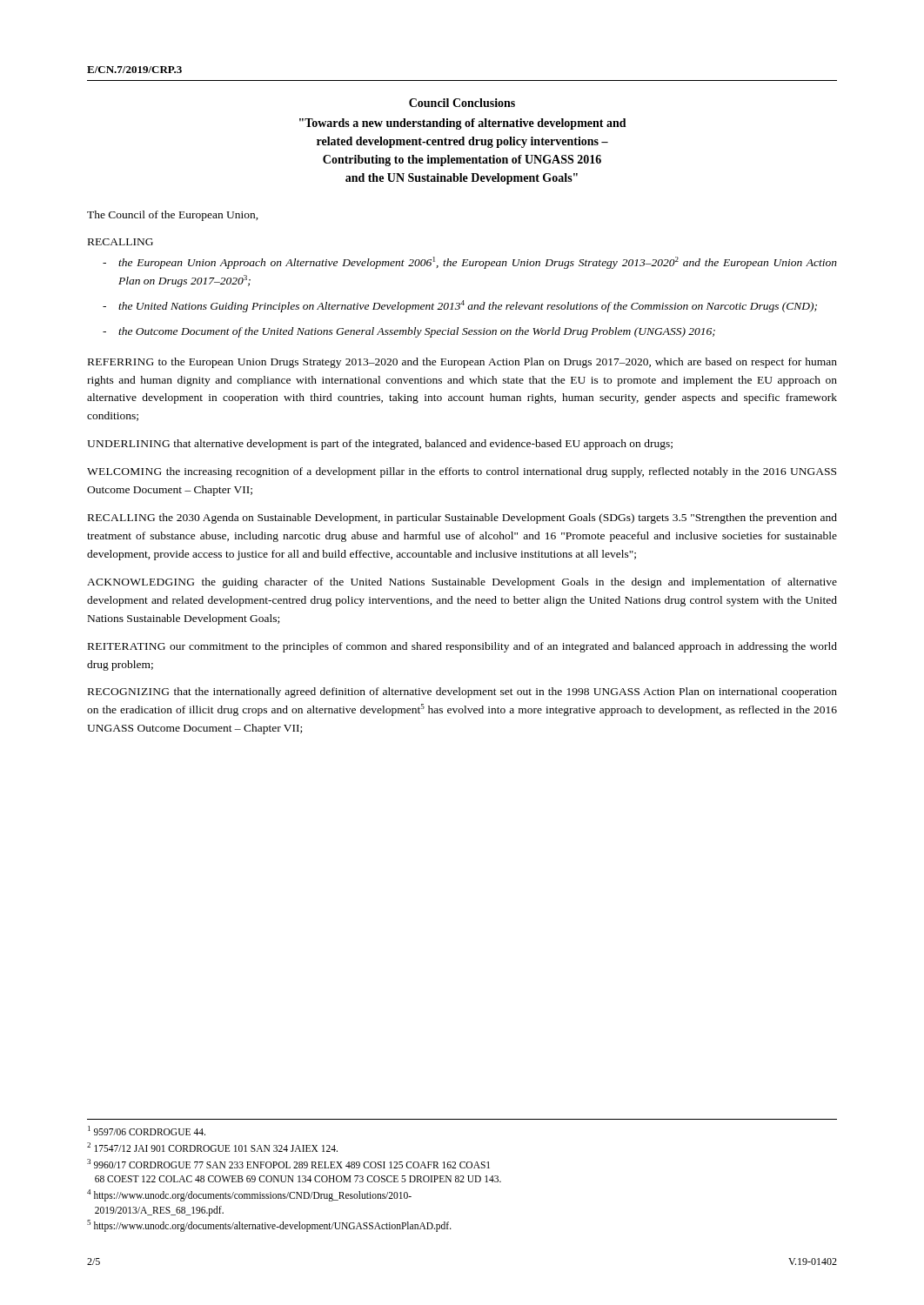Point to the block starting "- the European Union Approach on Alternative"

coord(470,272)
